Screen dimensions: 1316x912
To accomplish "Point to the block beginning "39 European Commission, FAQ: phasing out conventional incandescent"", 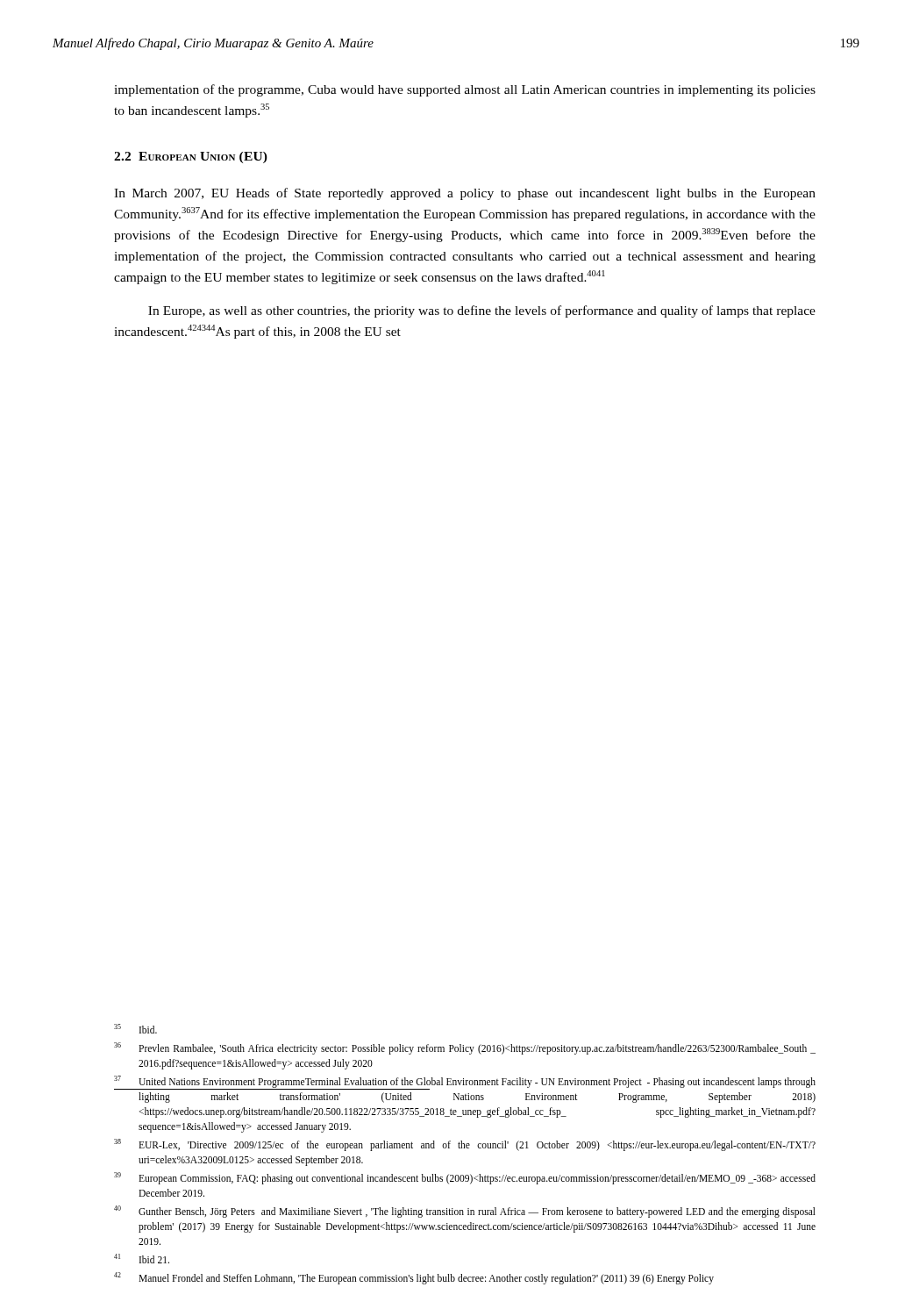I will [465, 1186].
